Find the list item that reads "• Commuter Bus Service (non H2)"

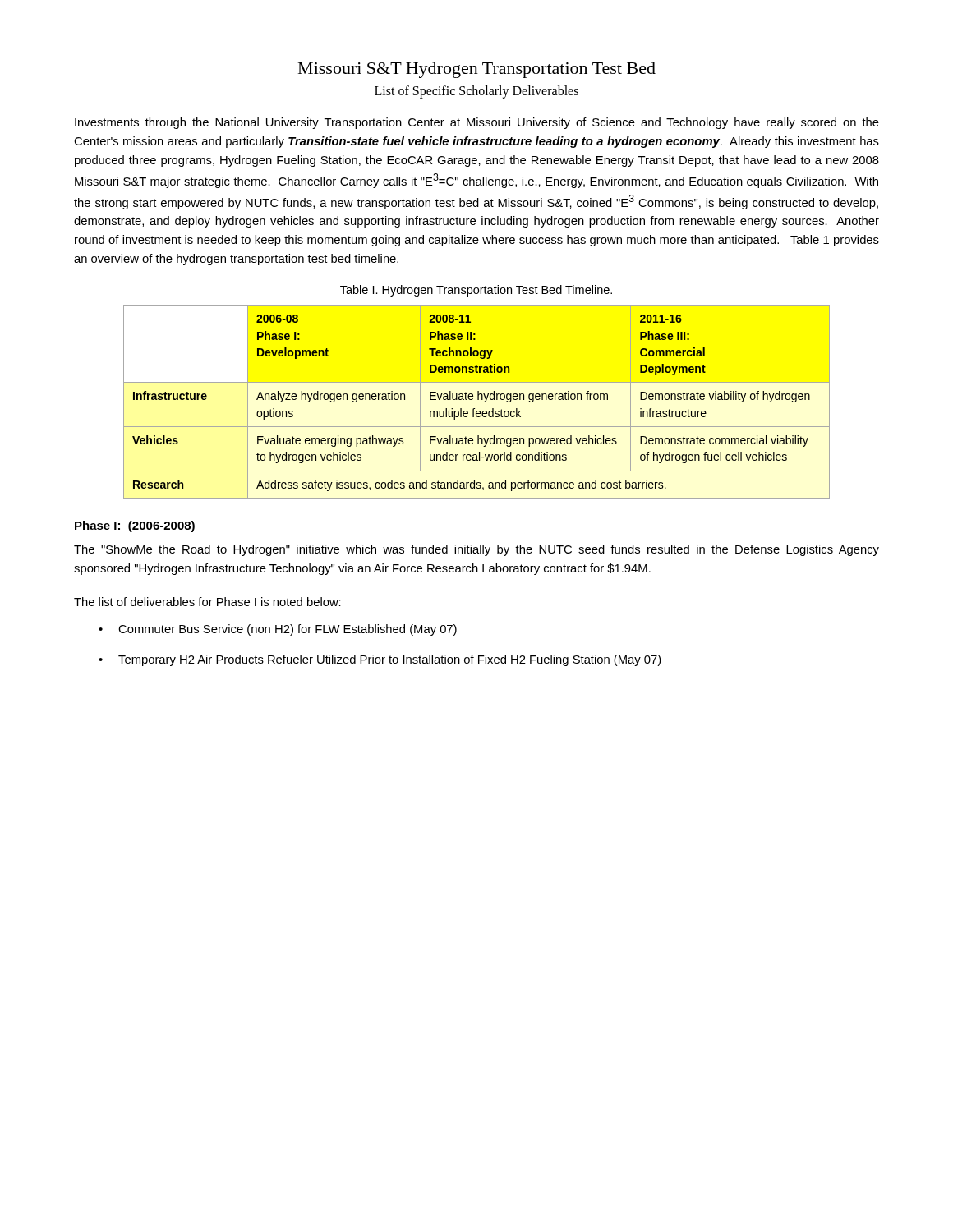pyautogui.click(x=278, y=629)
